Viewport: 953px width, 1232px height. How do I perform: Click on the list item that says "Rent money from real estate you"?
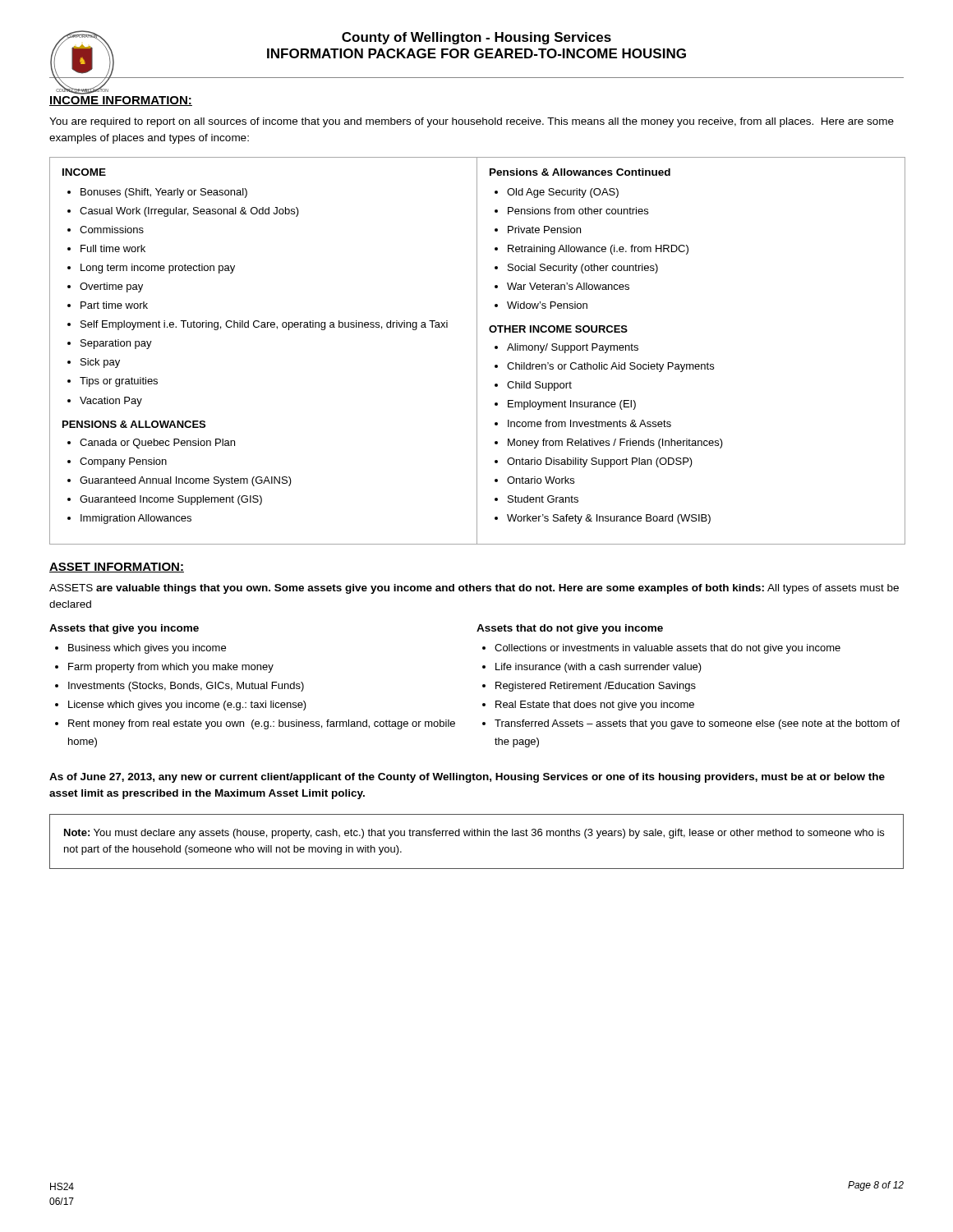262,732
